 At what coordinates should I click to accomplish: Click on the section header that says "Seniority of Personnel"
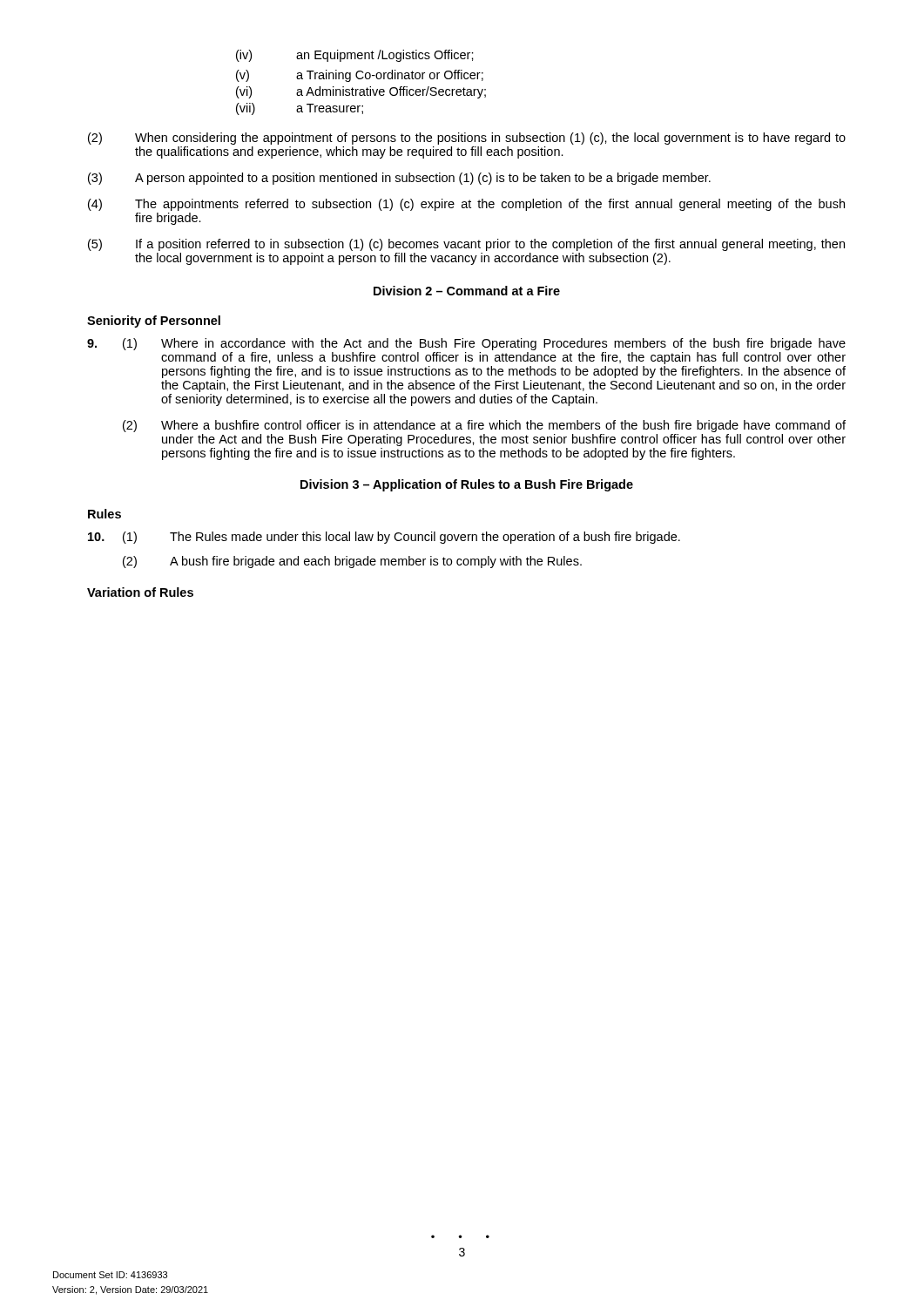tap(154, 321)
